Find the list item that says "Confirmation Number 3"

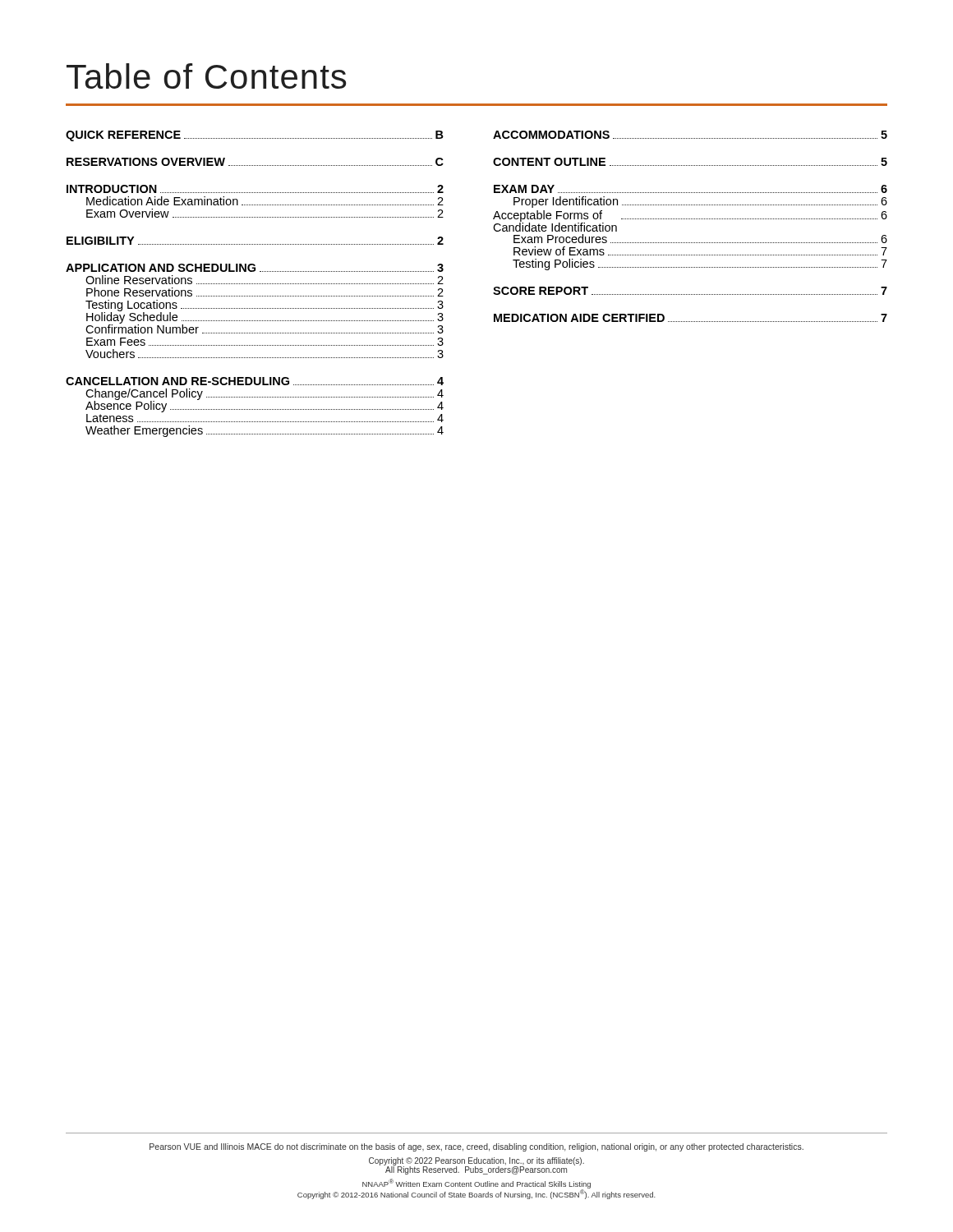pos(265,330)
